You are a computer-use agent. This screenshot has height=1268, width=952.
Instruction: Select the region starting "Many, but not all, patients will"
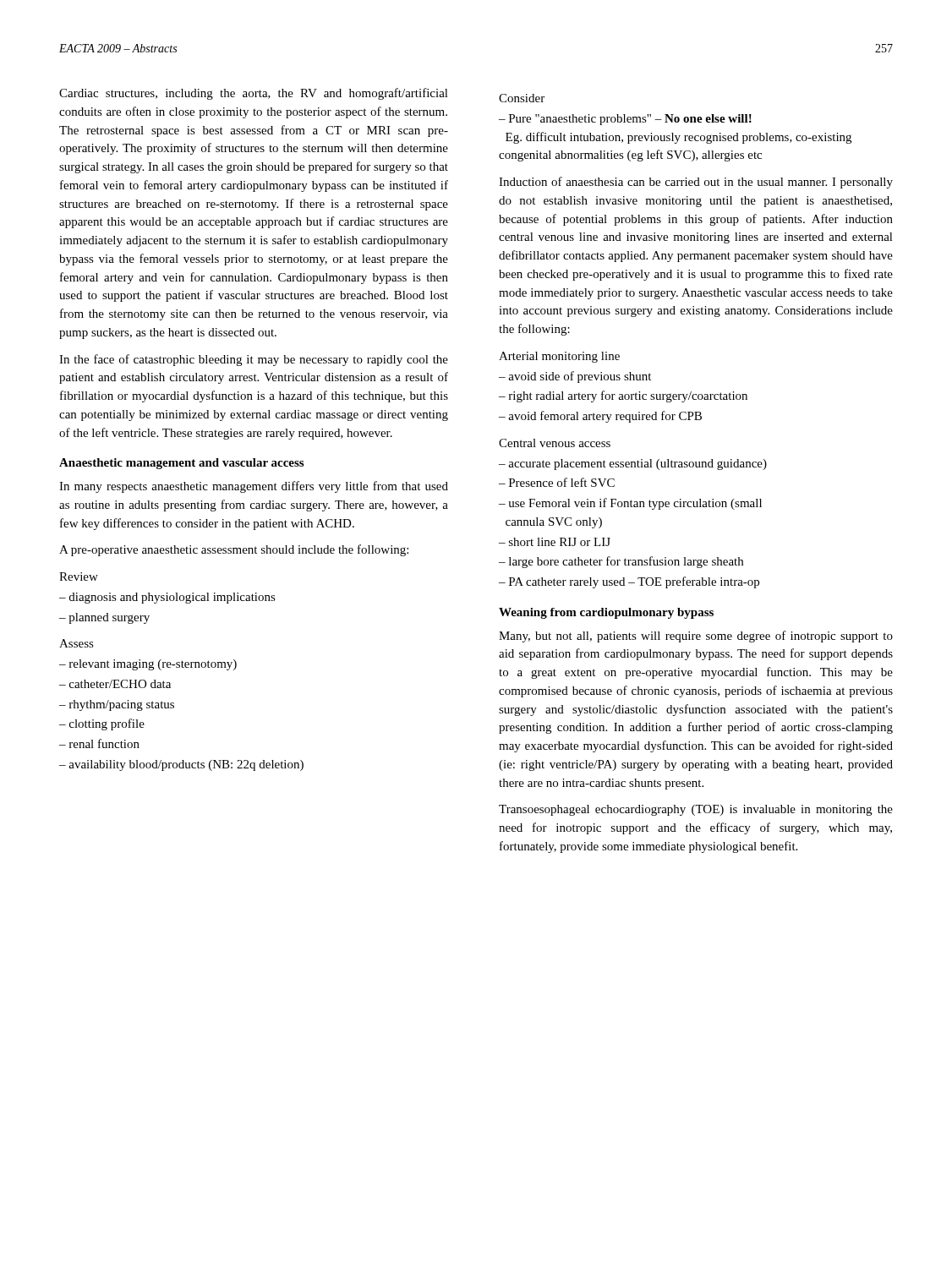click(x=696, y=741)
